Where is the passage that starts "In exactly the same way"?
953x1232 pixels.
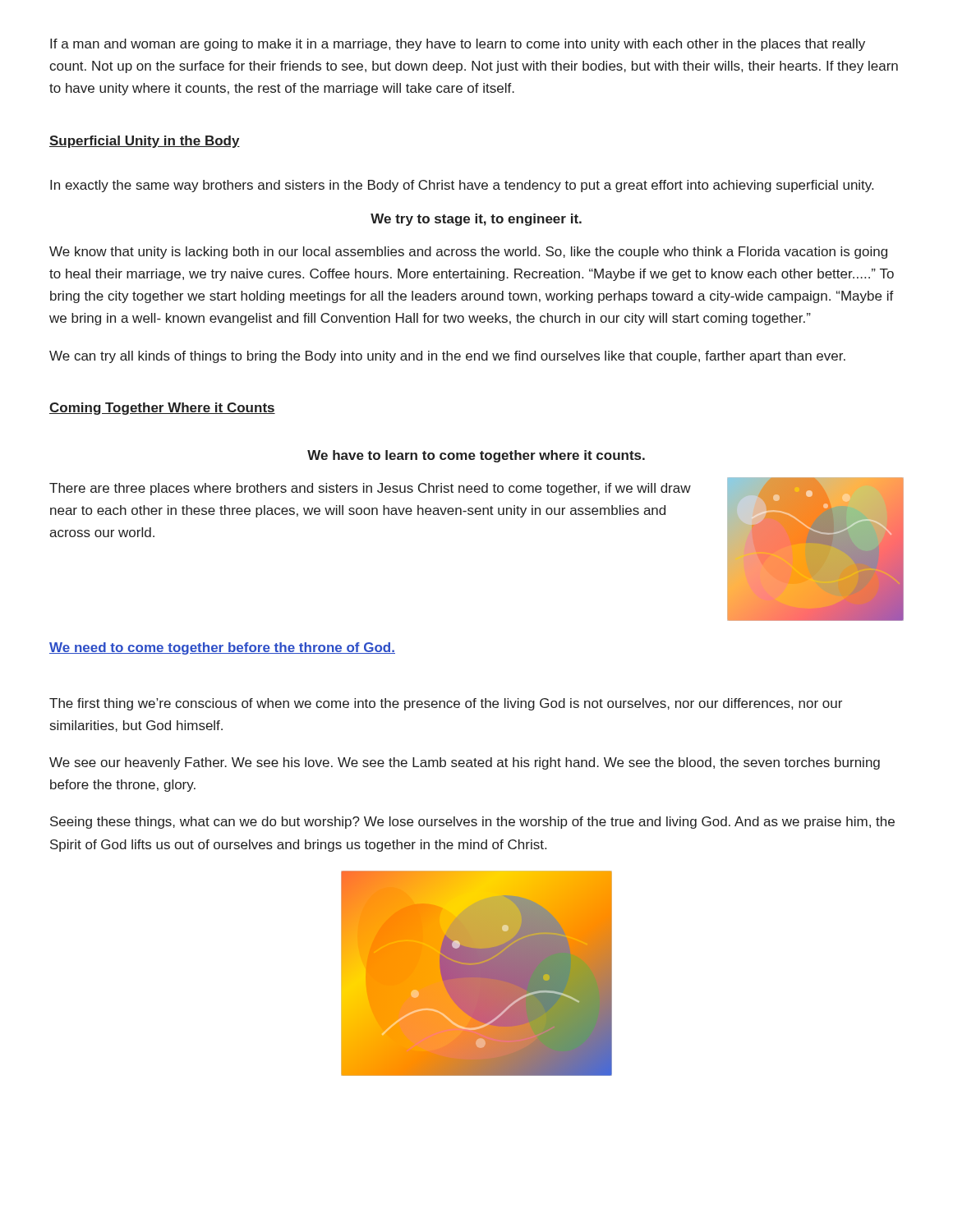[462, 185]
